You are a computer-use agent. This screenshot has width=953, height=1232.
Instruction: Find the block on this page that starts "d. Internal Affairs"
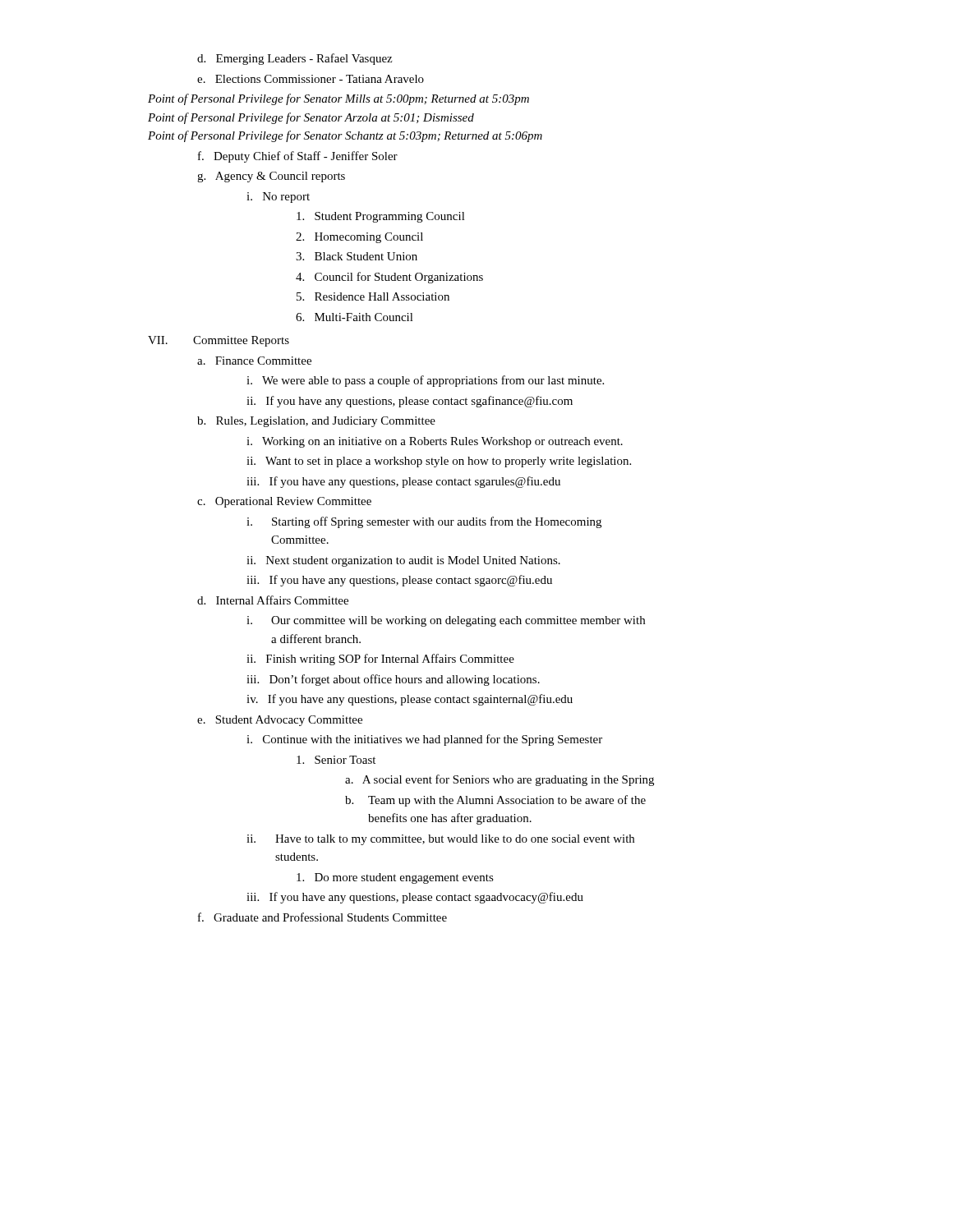[x=273, y=600]
